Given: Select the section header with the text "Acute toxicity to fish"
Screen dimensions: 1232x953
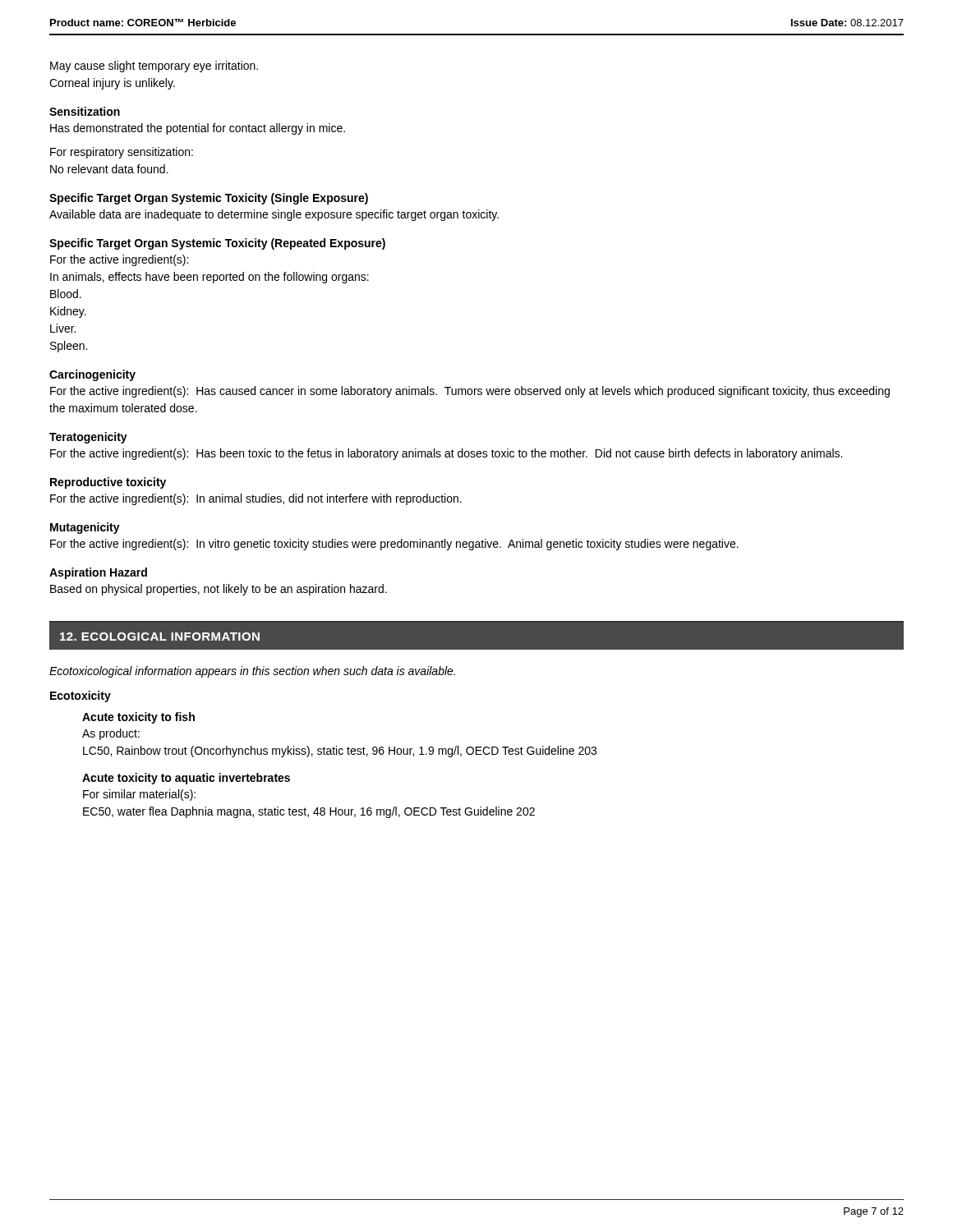Looking at the screenshot, I should pyautogui.click(x=139, y=717).
